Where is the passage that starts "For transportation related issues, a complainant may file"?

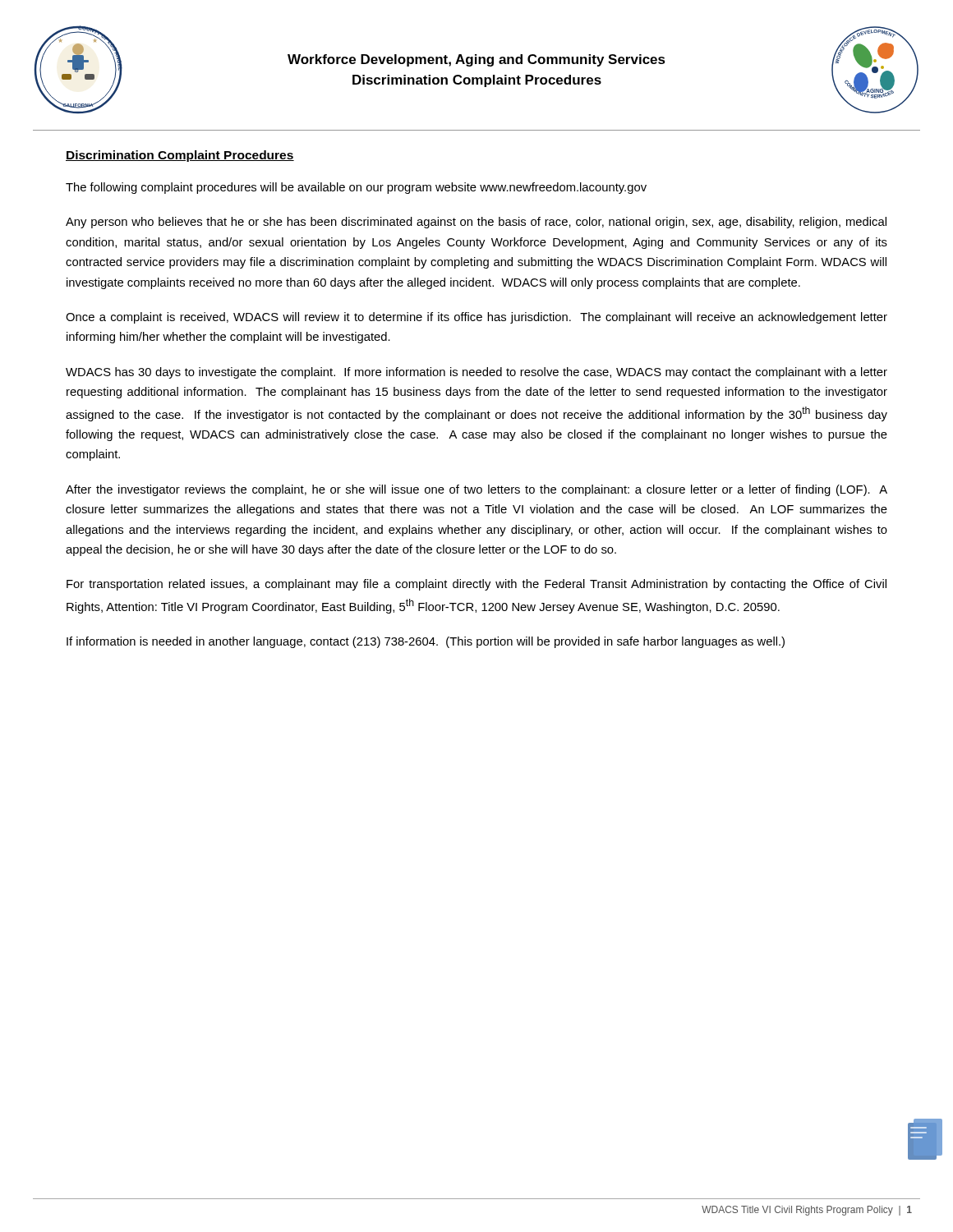[476, 596]
